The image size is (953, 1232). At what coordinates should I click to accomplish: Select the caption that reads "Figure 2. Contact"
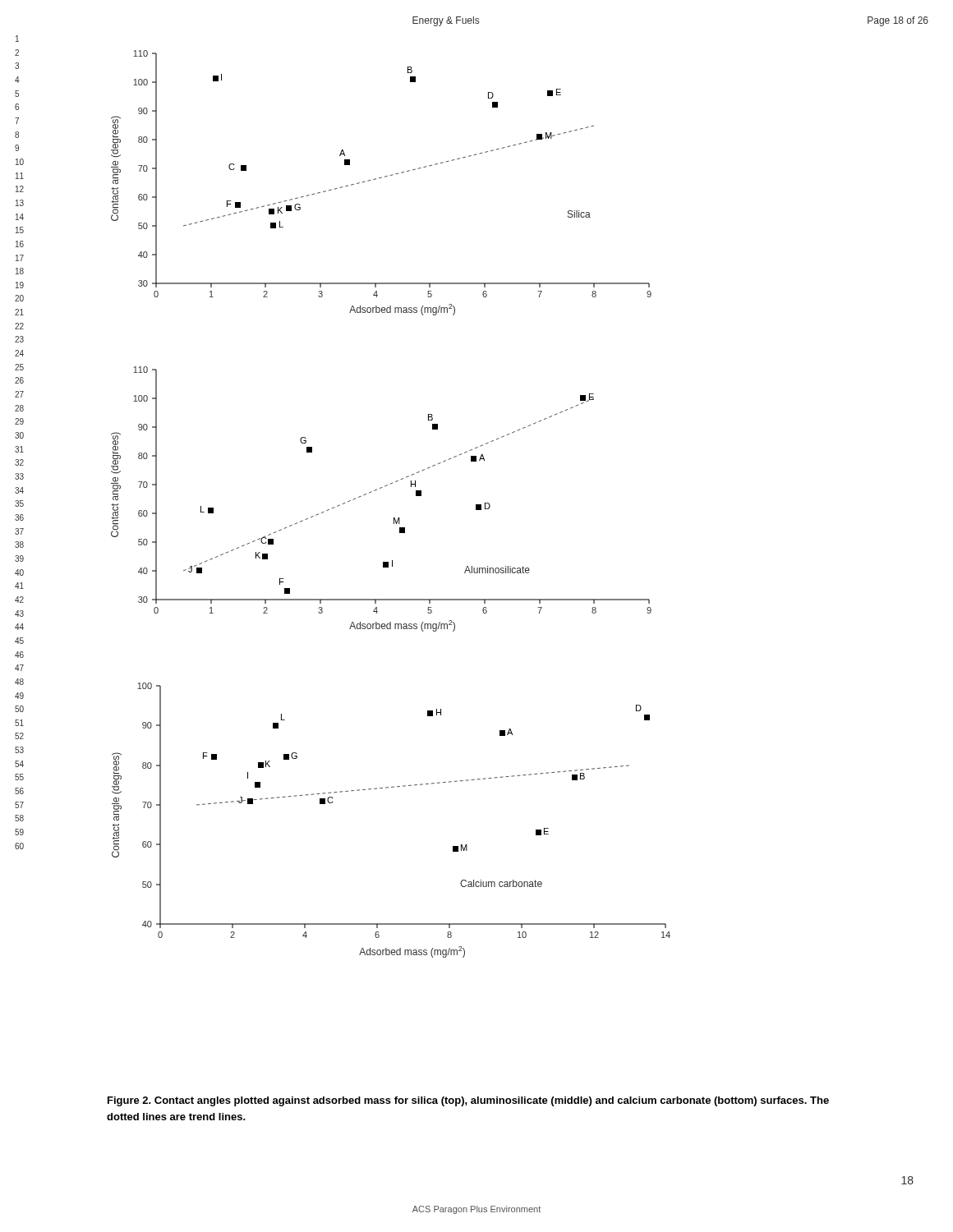(x=468, y=1108)
